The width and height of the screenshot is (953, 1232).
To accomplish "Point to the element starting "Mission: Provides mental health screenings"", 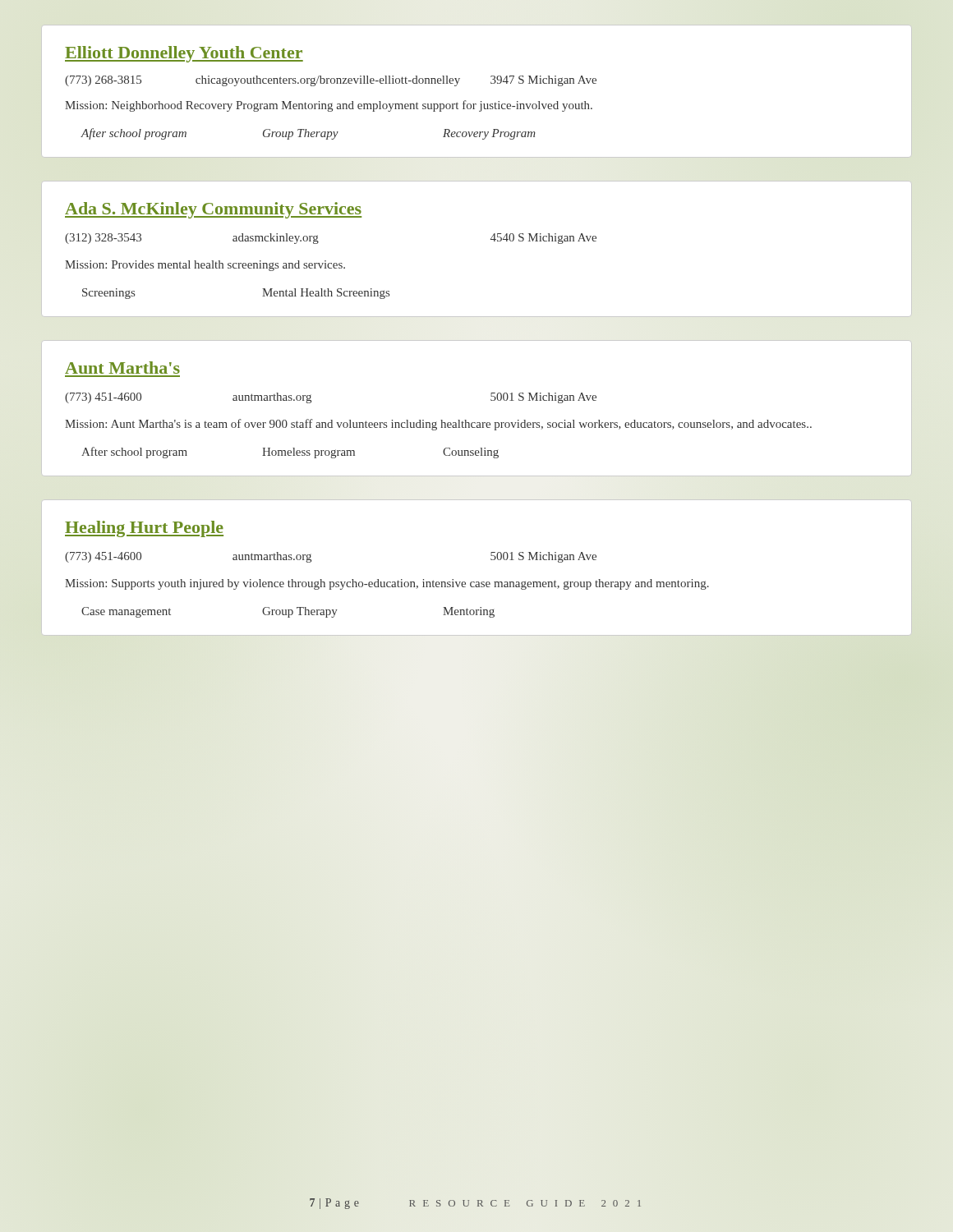I will point(205,264).
